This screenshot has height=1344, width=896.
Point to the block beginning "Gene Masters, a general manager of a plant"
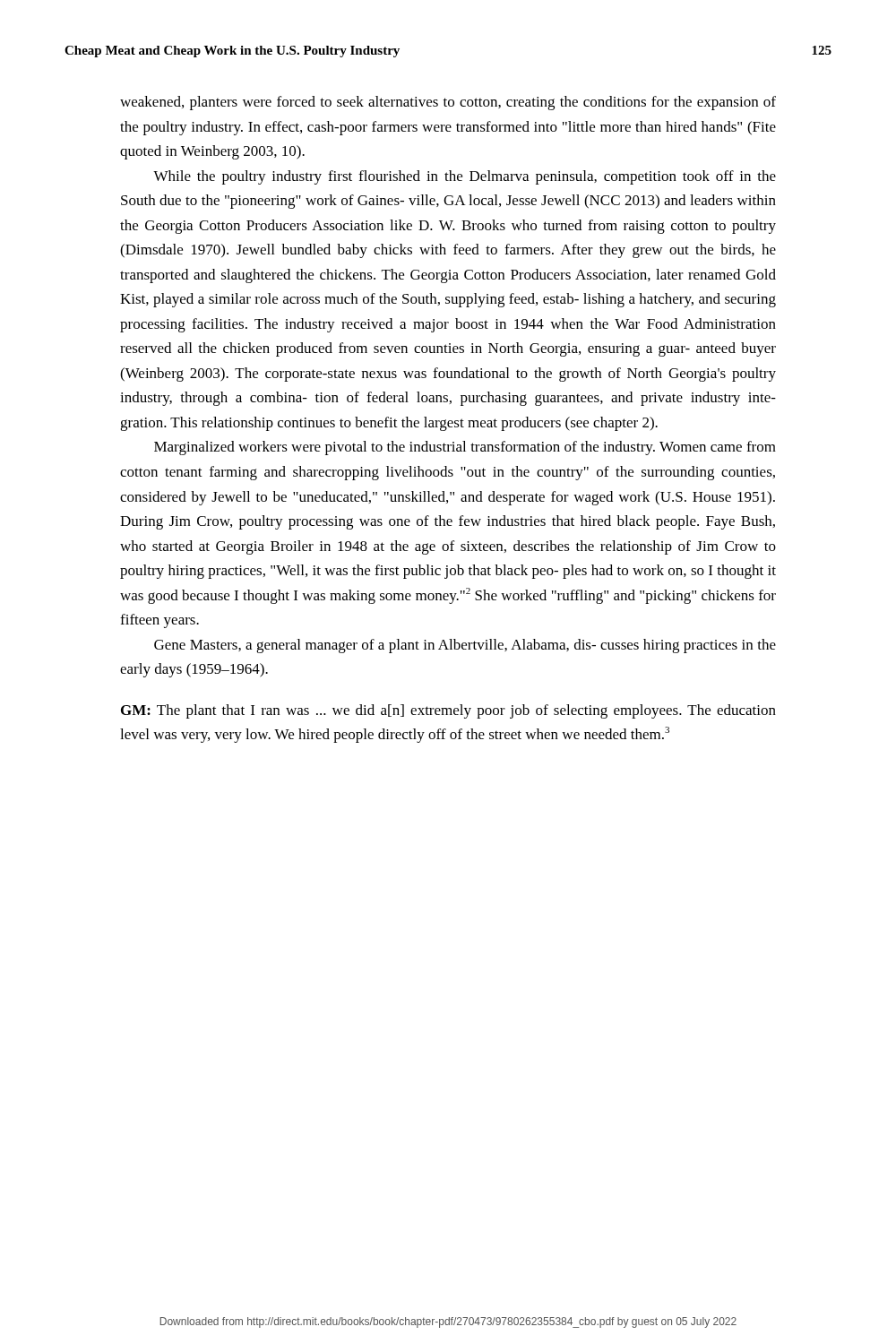(x=448, y=657)
